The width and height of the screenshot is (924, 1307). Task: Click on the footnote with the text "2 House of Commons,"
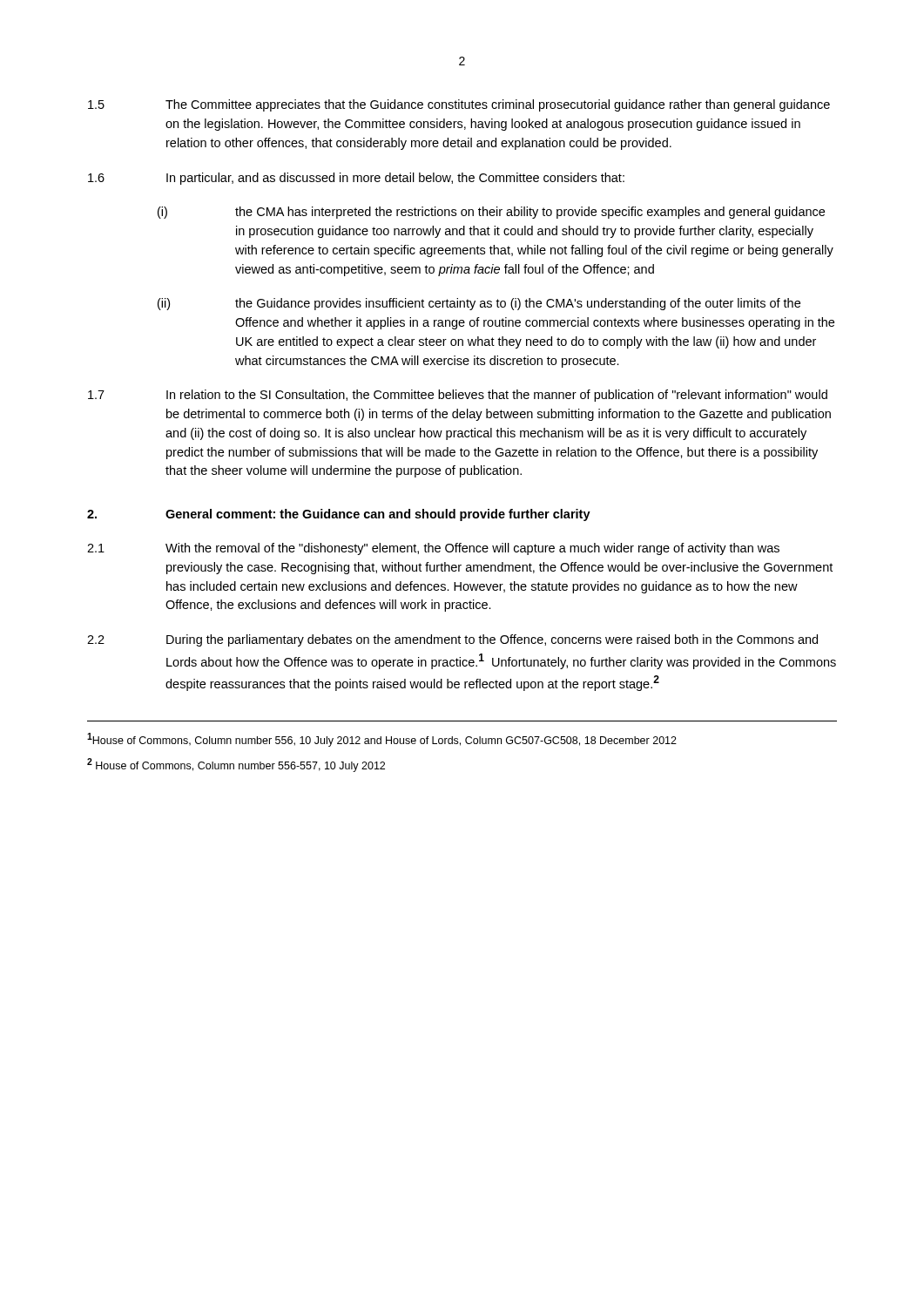[x=236, y=765]
